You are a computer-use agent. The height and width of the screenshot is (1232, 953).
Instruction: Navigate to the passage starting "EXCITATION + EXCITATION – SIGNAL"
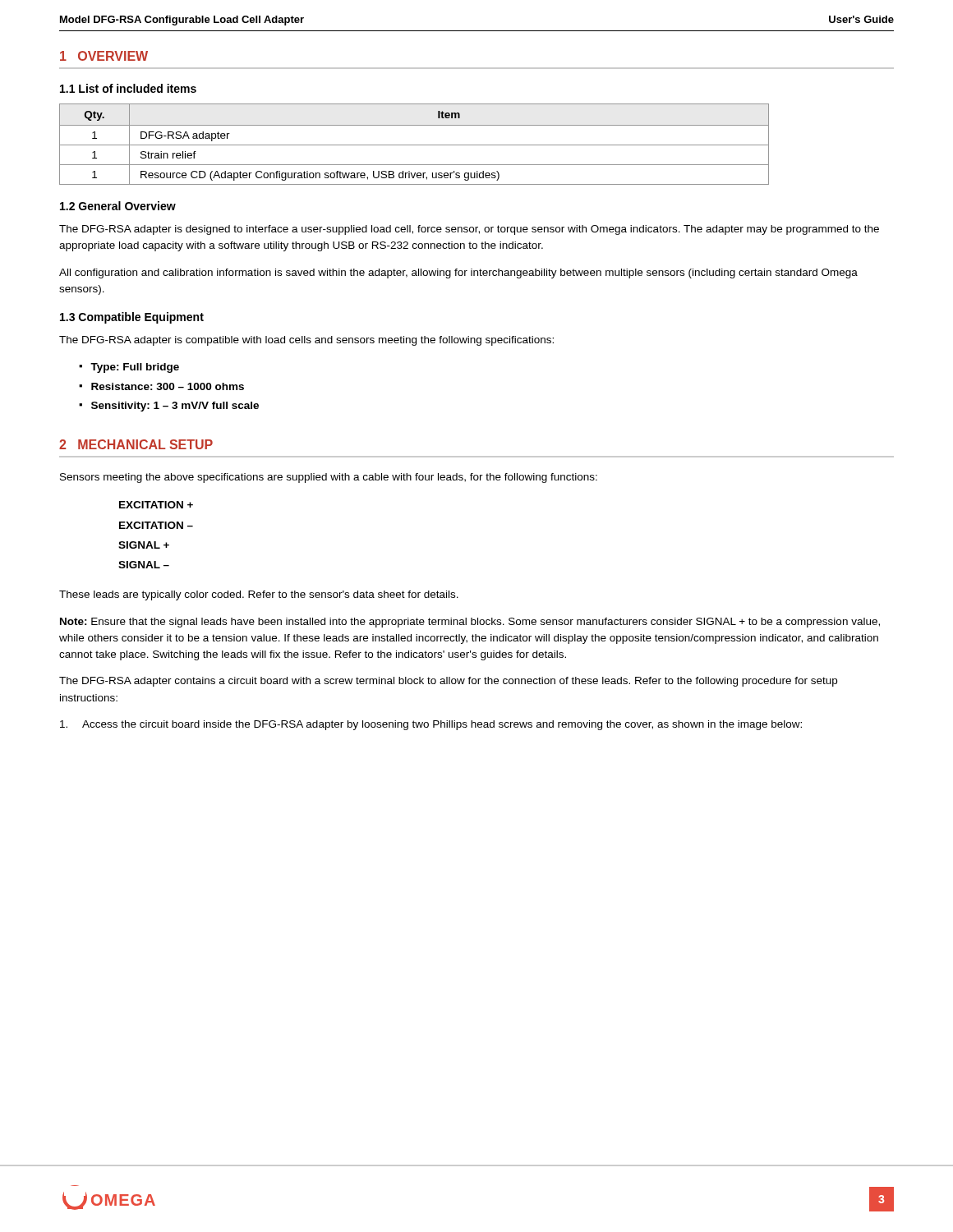[x=156, y=535]
